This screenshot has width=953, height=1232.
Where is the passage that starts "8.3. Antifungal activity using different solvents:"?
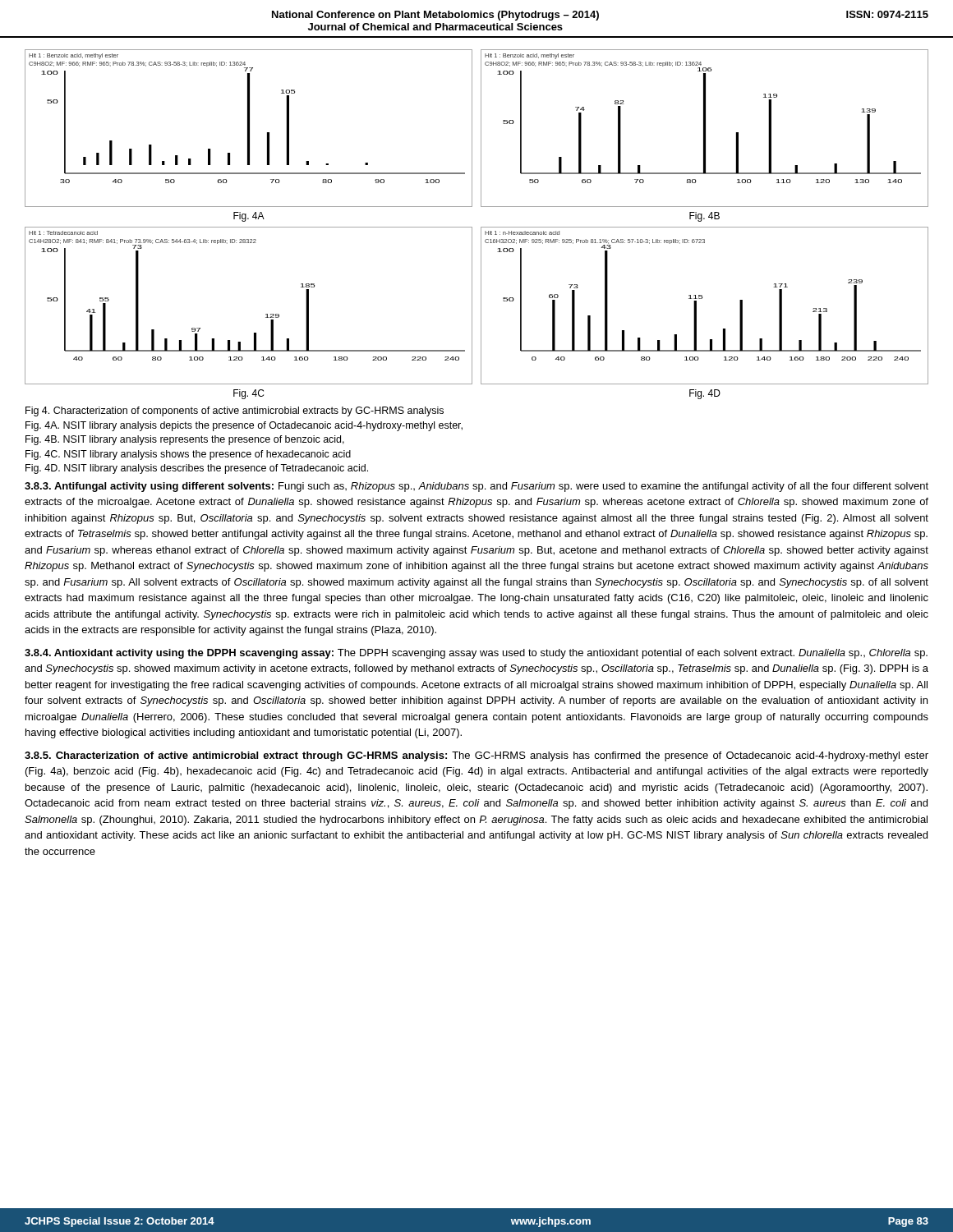click(476, 557)
